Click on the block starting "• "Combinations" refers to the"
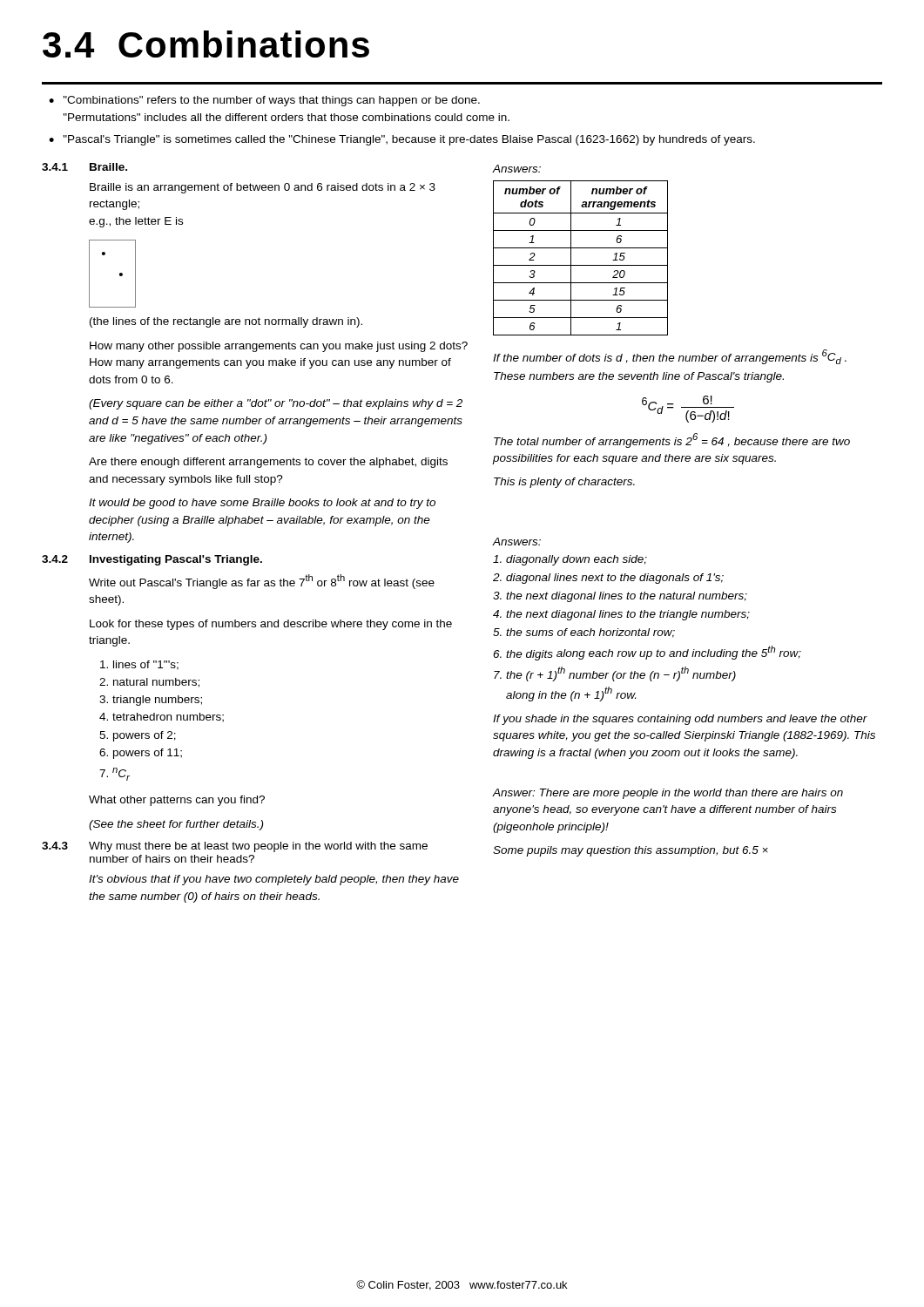 pos(280,109)
